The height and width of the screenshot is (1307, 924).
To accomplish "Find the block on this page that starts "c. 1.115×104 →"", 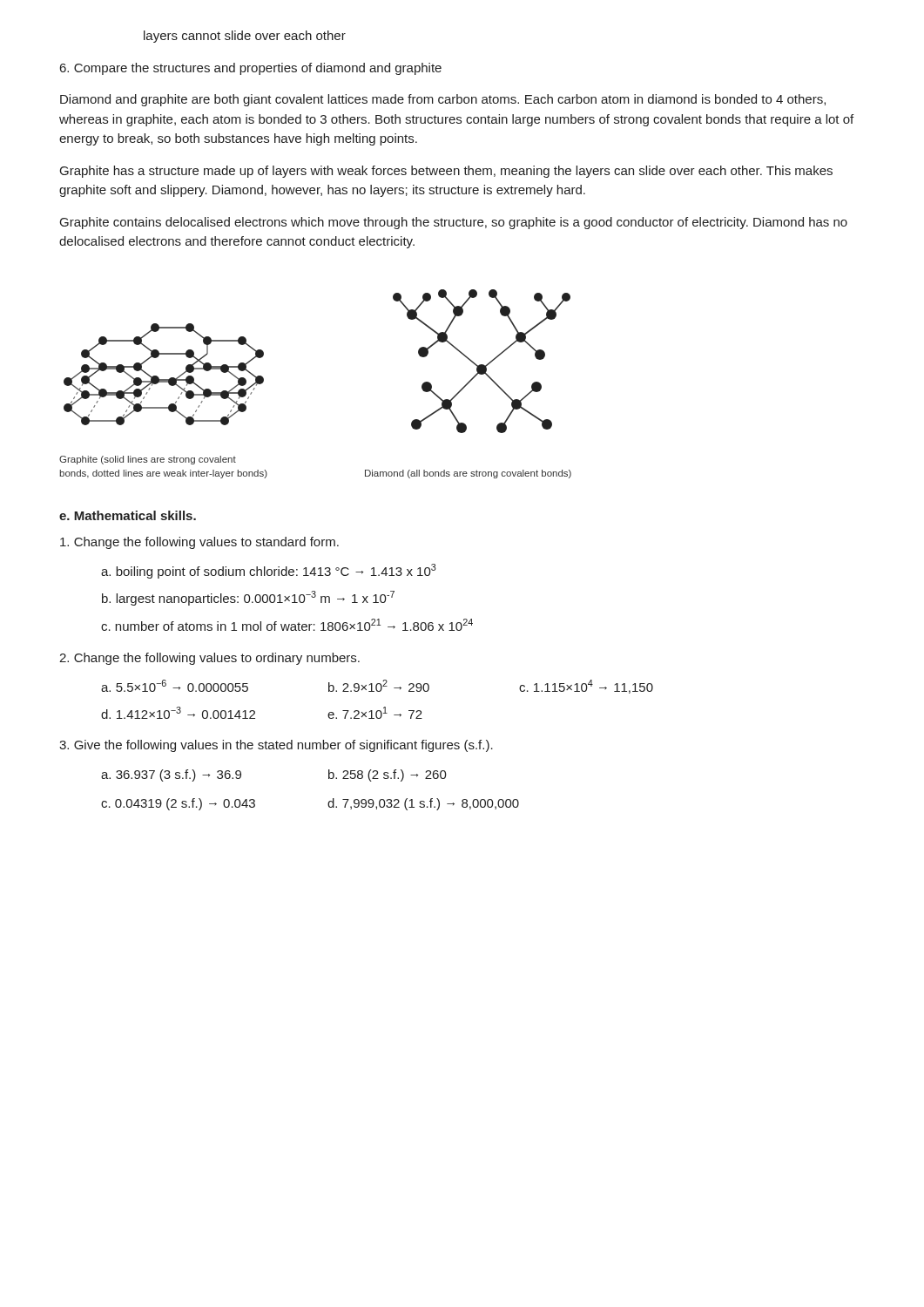I will [586, 686].
